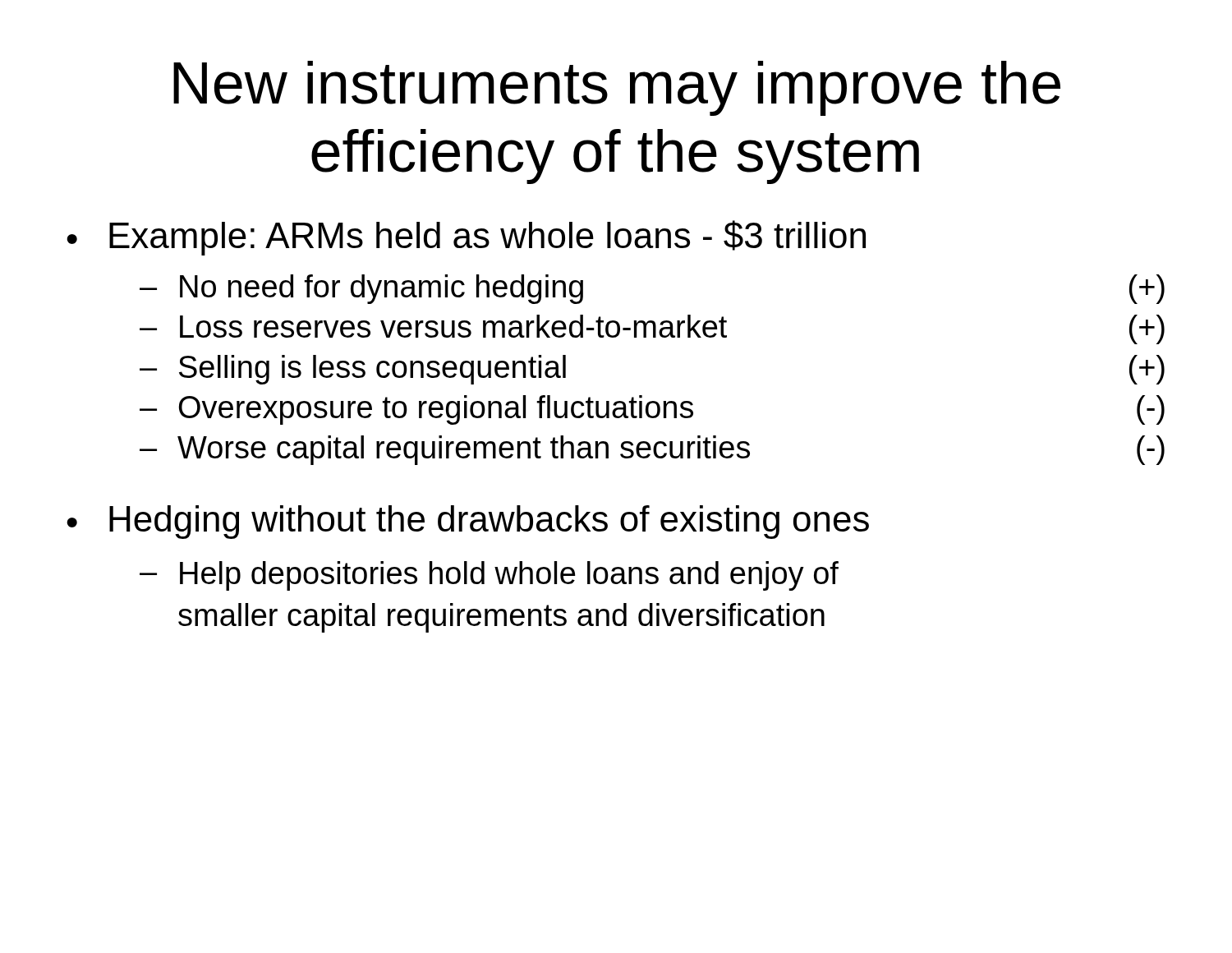The height and width of the screenshot is (953, 1232).
Task: Click on the passage starting "– Worse capital"
Action: pos(653,448)
